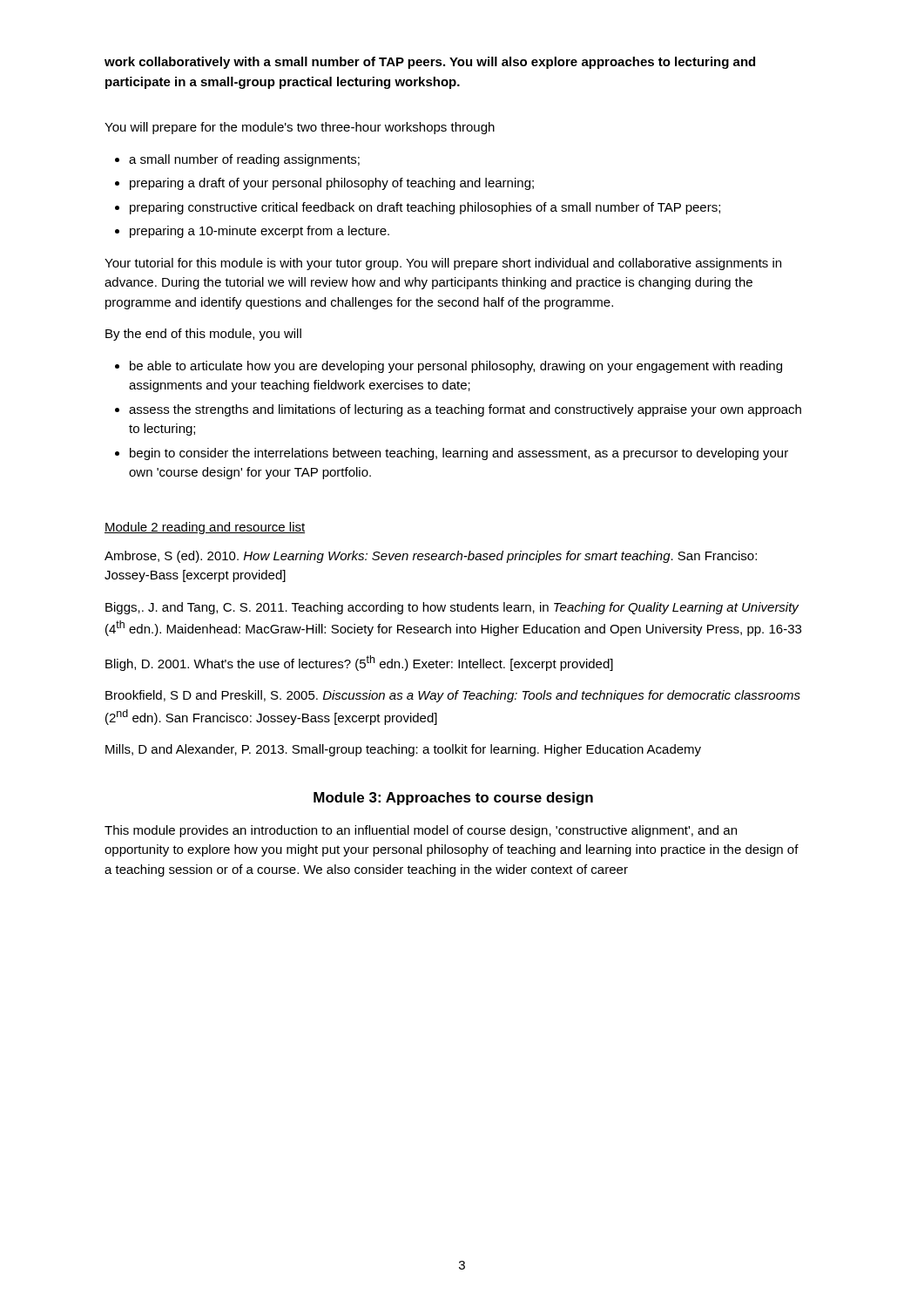
Task: Find the block starting "Your tutorial for"
Action: 443,282
